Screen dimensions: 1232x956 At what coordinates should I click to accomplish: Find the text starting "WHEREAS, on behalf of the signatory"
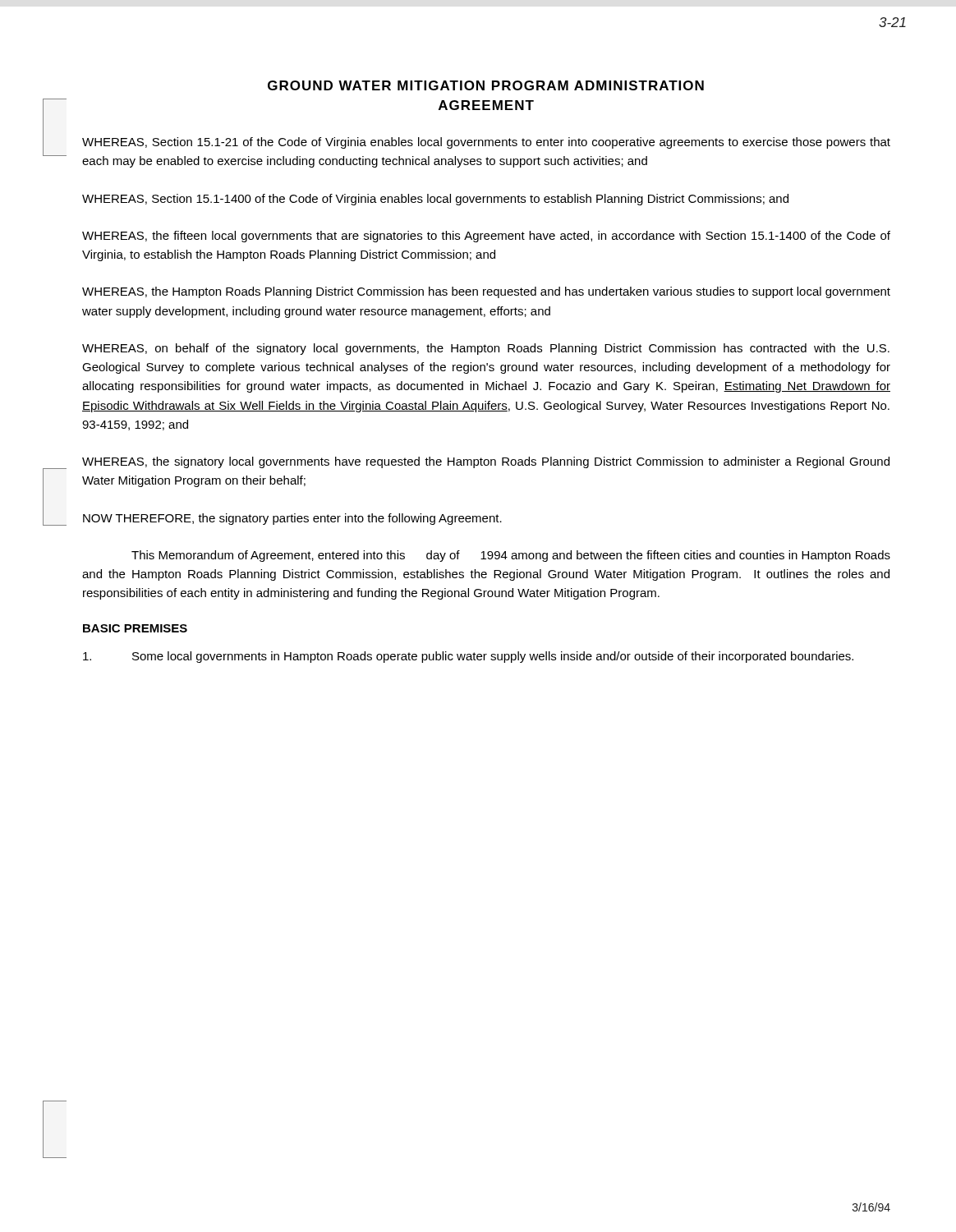click(486, 386)
